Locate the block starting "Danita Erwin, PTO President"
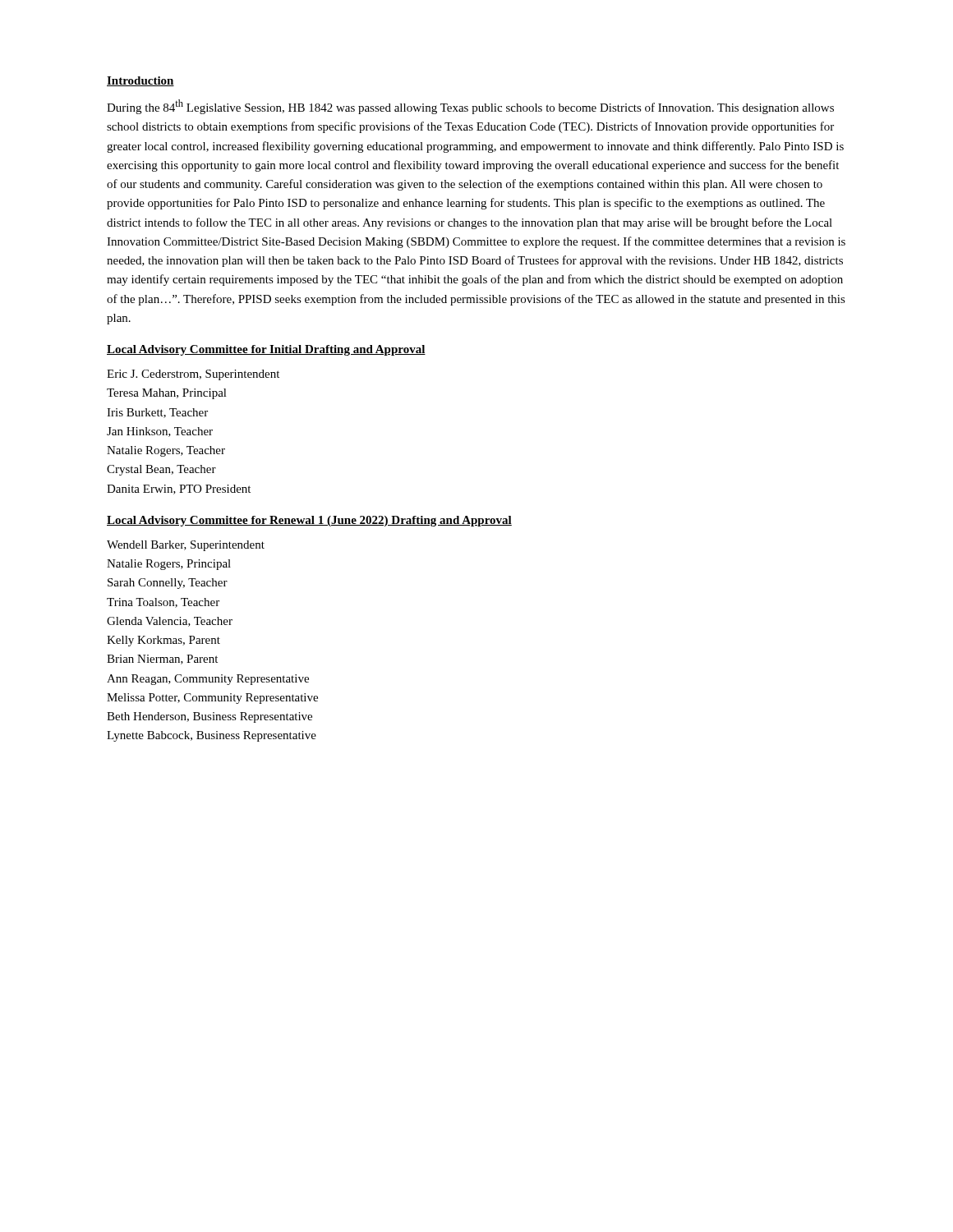 pyautogui.click(x=179, y=488)
